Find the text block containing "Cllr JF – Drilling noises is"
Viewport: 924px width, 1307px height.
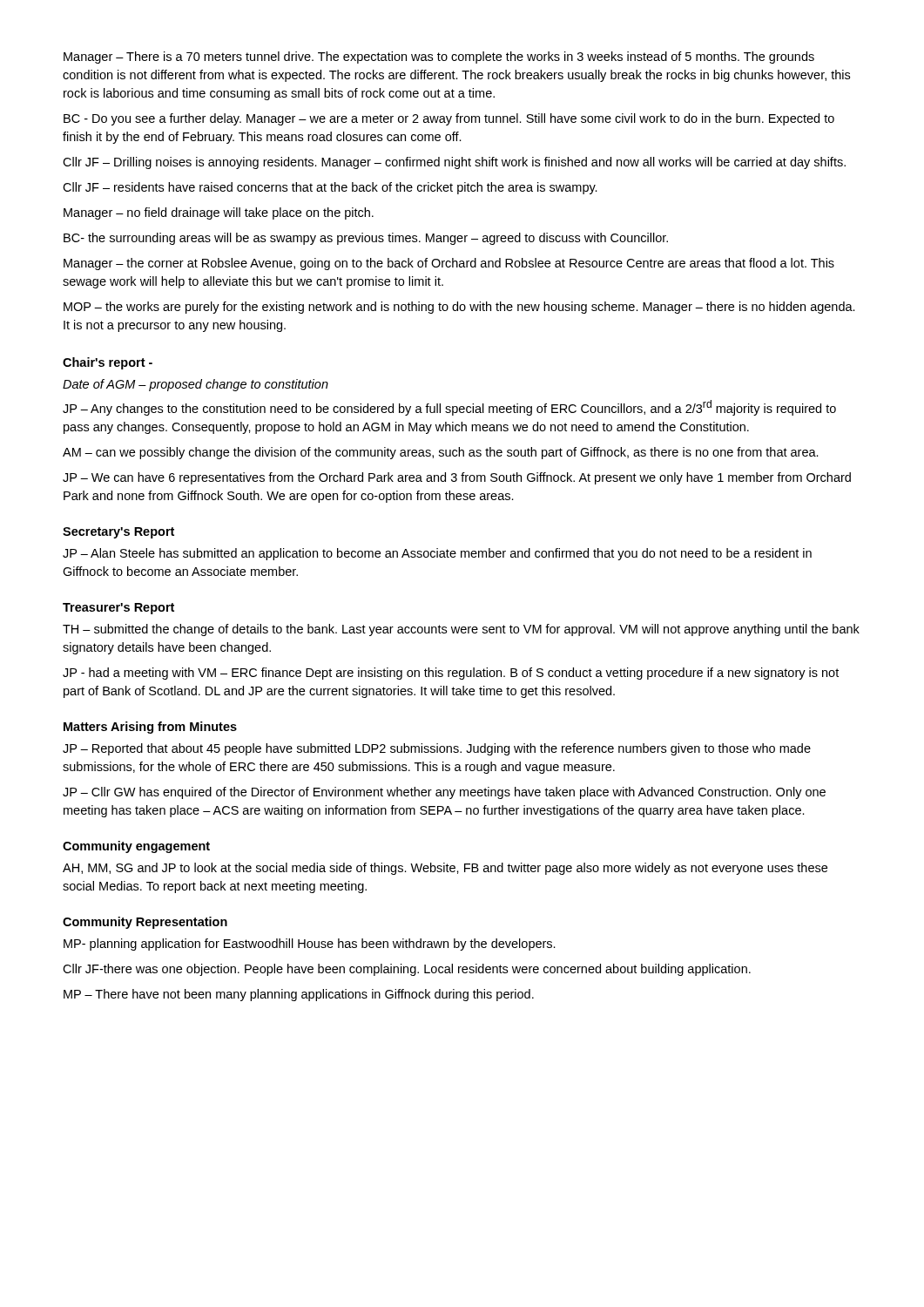[462, 163]
